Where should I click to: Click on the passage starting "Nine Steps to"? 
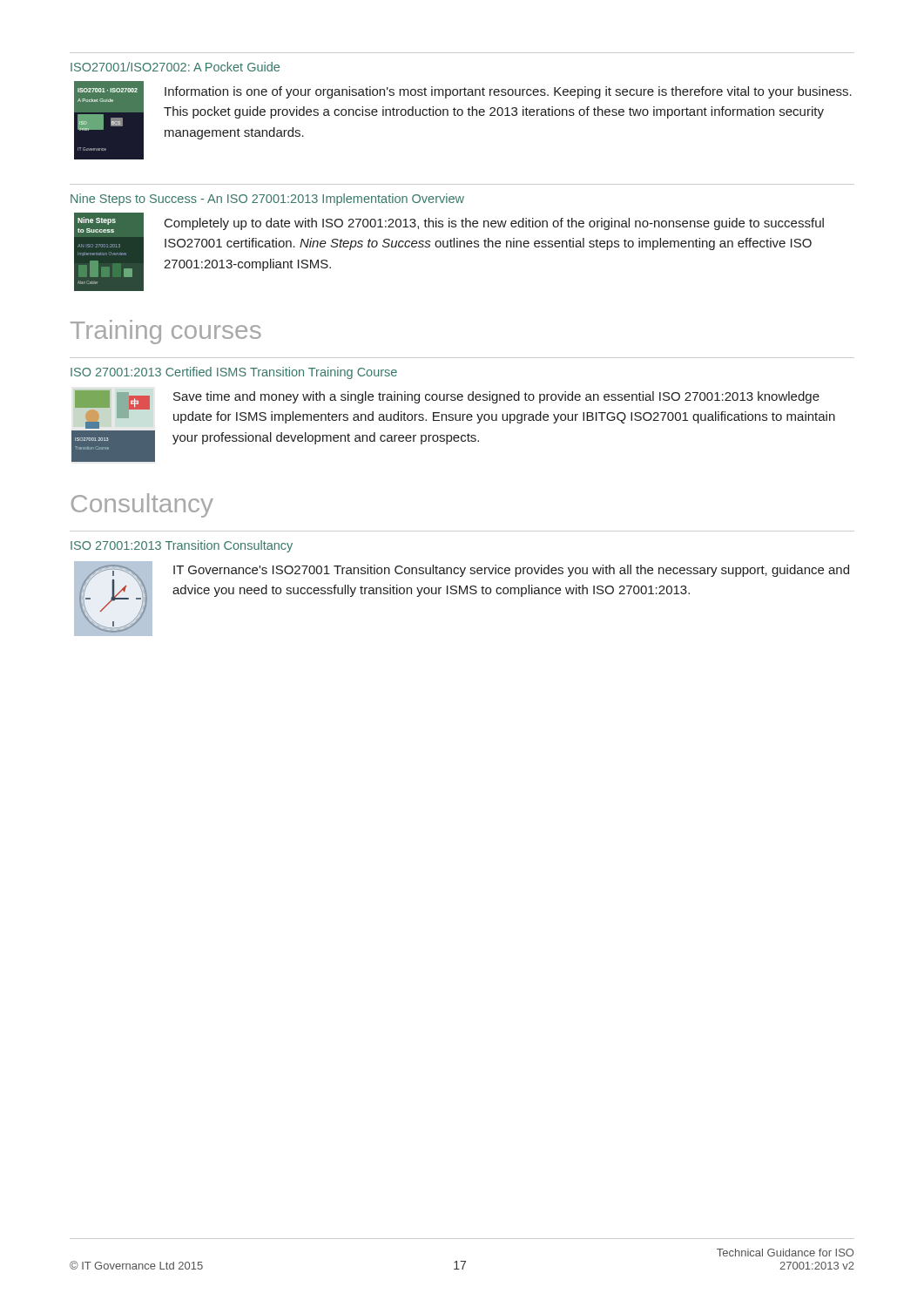(267, 199)
